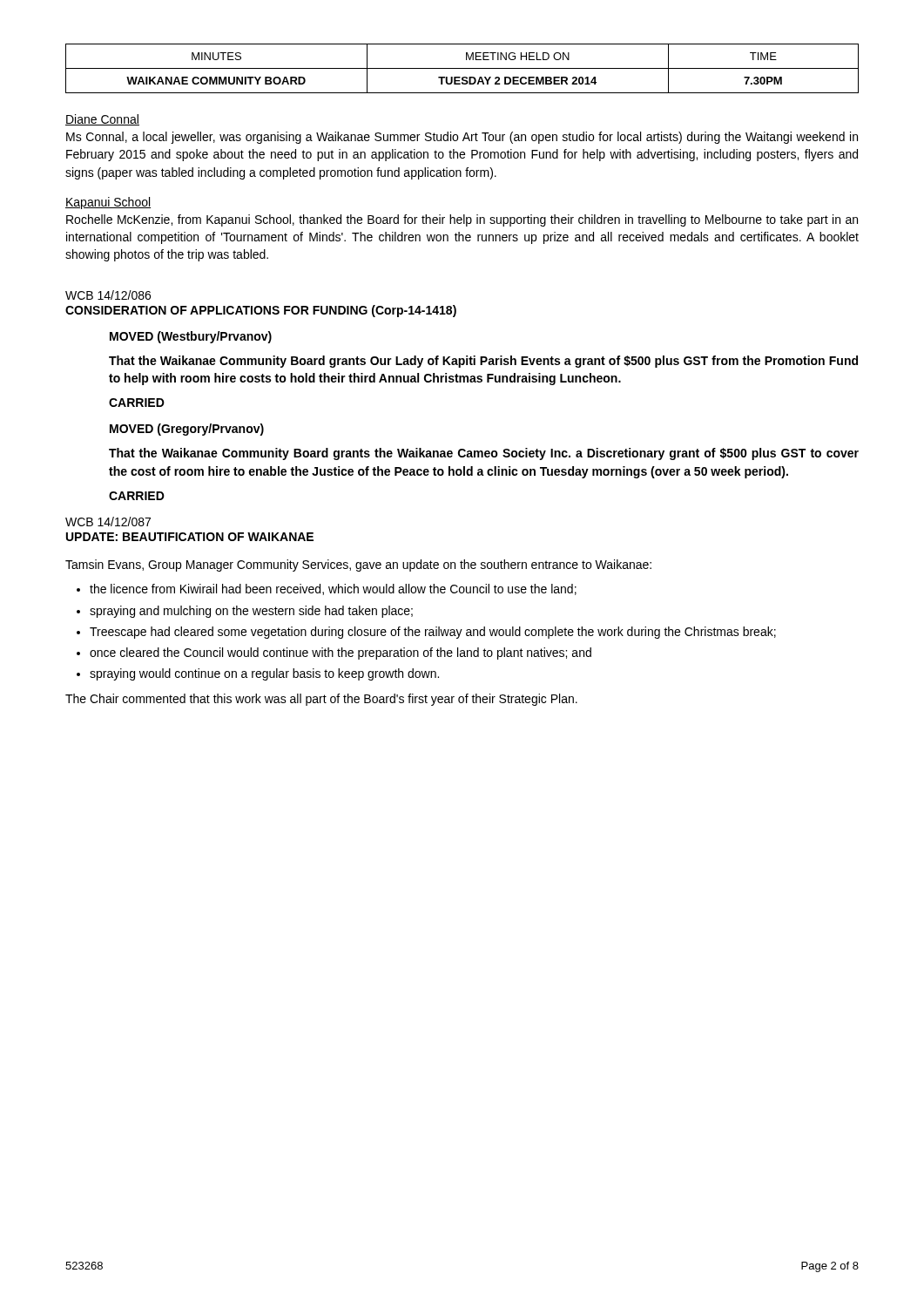Click the passage that begins "Treescape had cleared some vegetation"
Screen dimensions: 1307x924
(x=433, y=632)
